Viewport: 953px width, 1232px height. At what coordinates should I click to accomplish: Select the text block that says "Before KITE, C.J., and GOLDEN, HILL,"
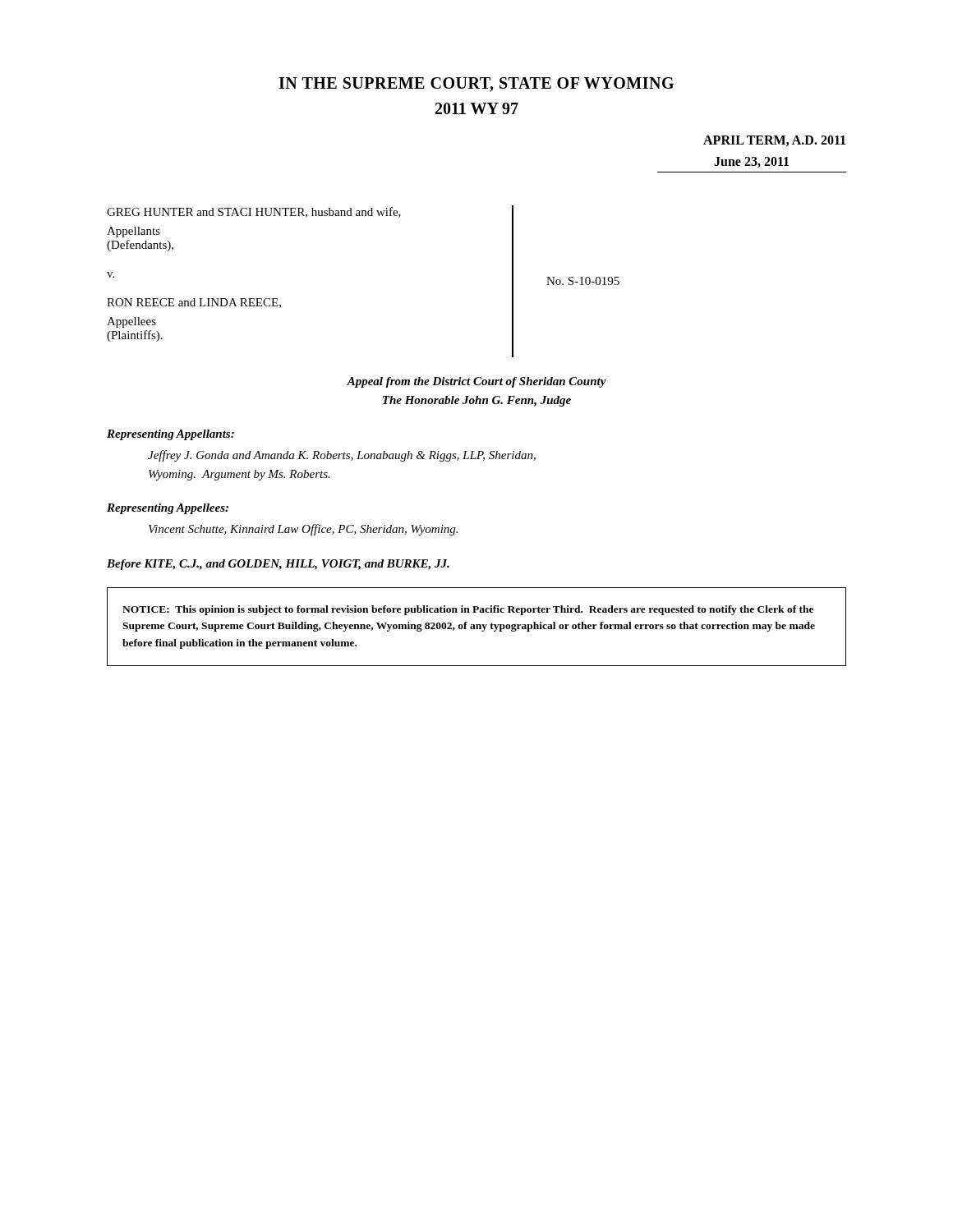278,563
